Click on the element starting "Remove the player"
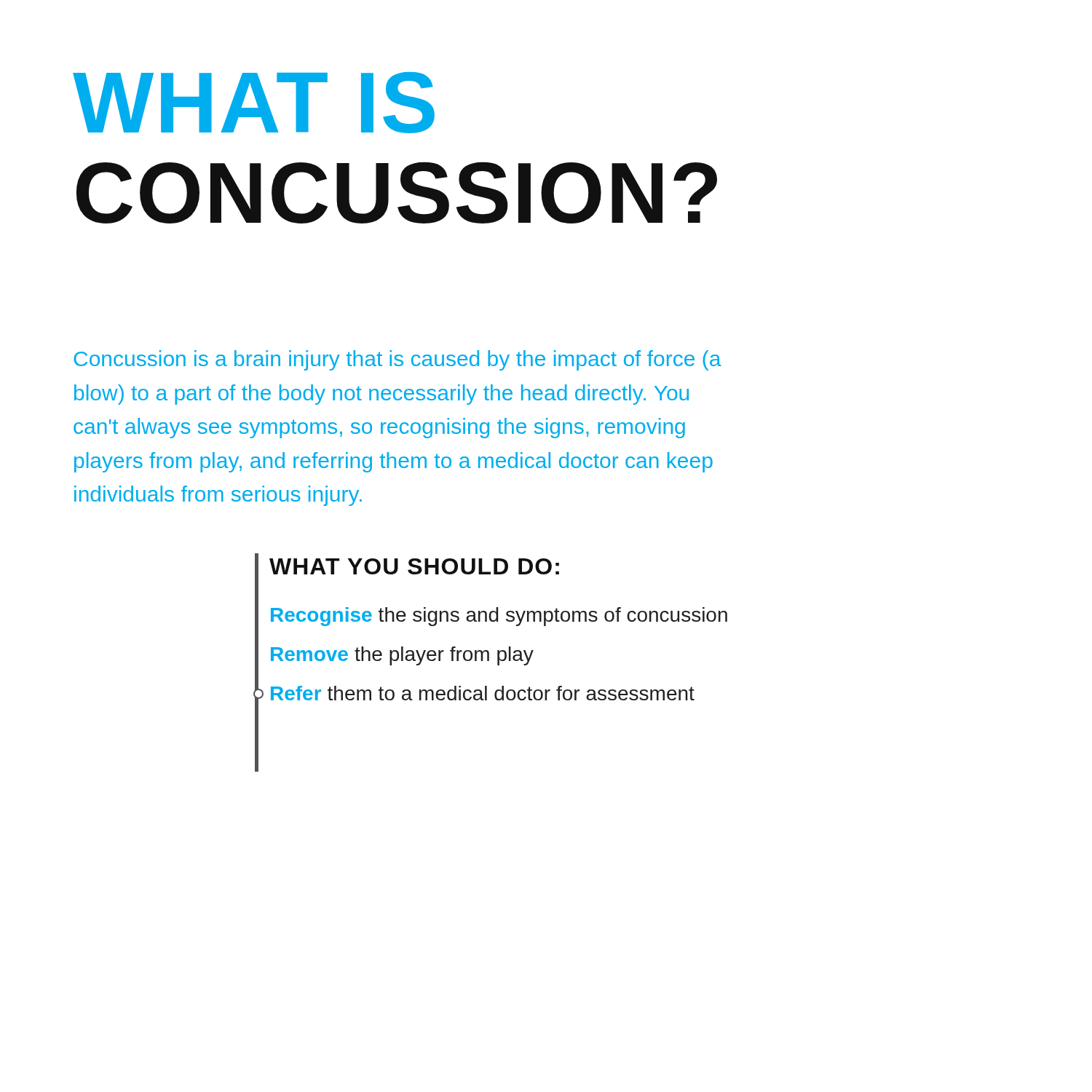The width and height of the screenshot is (1092, 1092). (401, 654)
